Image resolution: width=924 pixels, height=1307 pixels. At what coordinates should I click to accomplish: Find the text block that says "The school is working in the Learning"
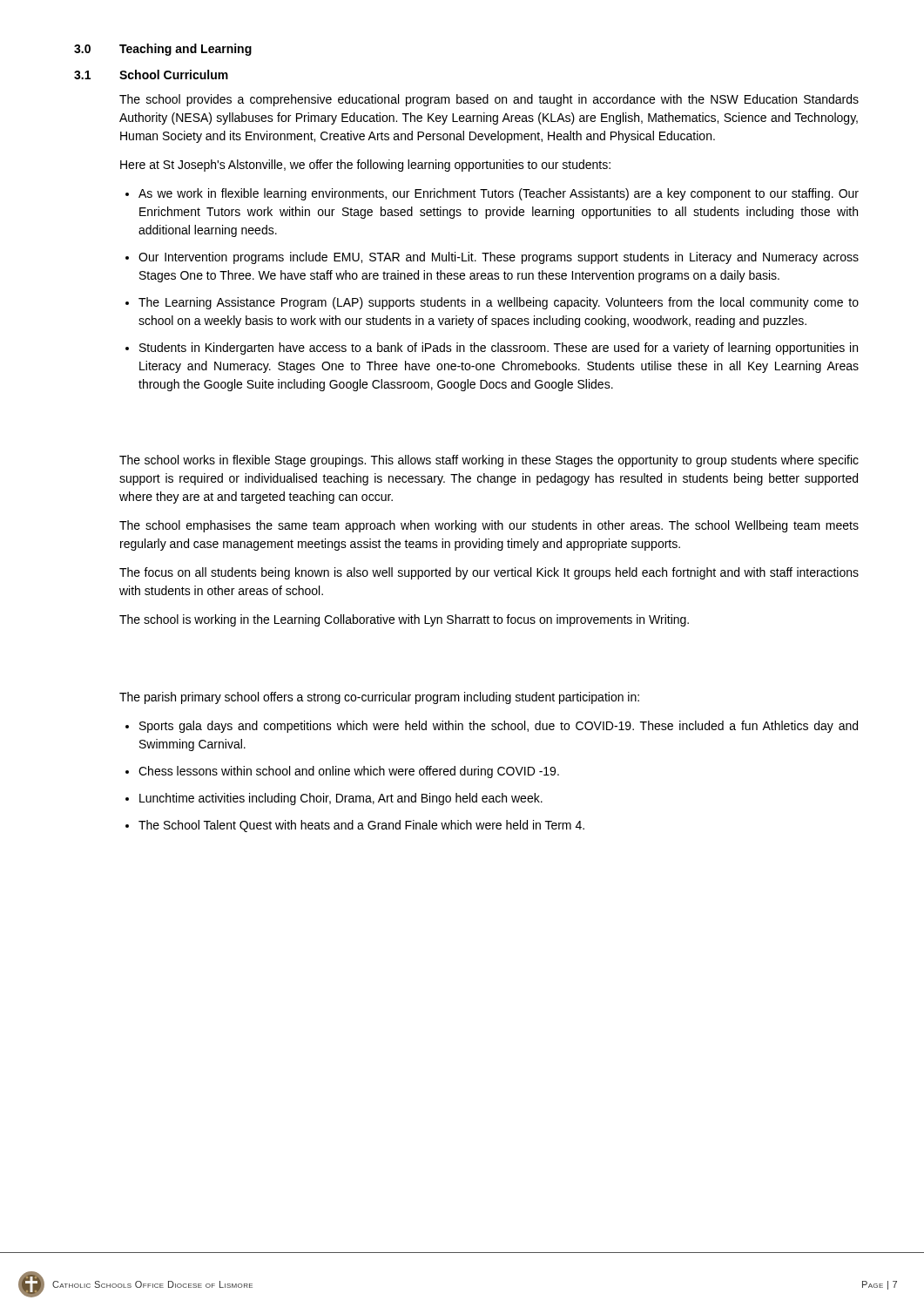click(x=489, y=620)
